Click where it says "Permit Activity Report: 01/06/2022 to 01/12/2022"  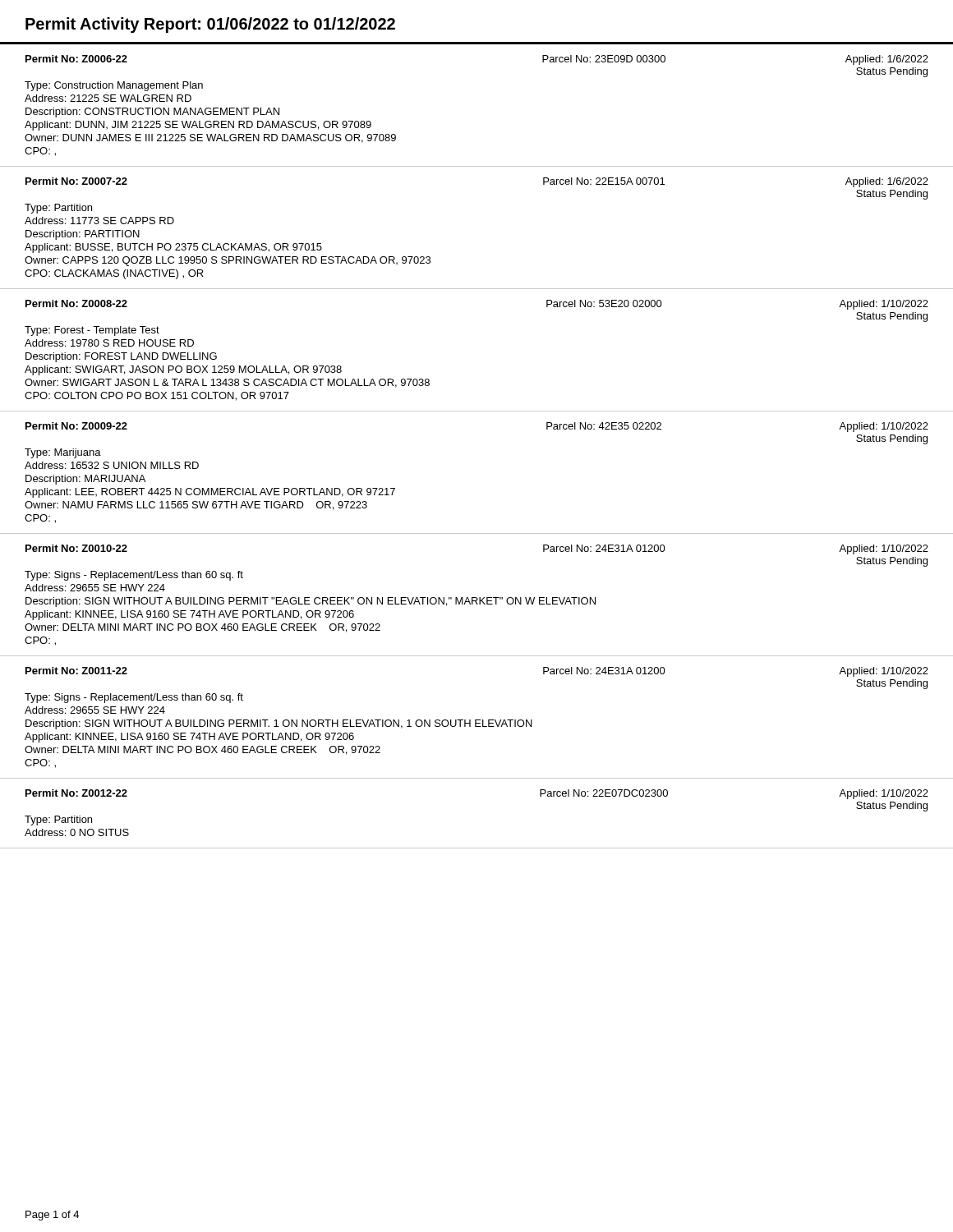point(210,24)
